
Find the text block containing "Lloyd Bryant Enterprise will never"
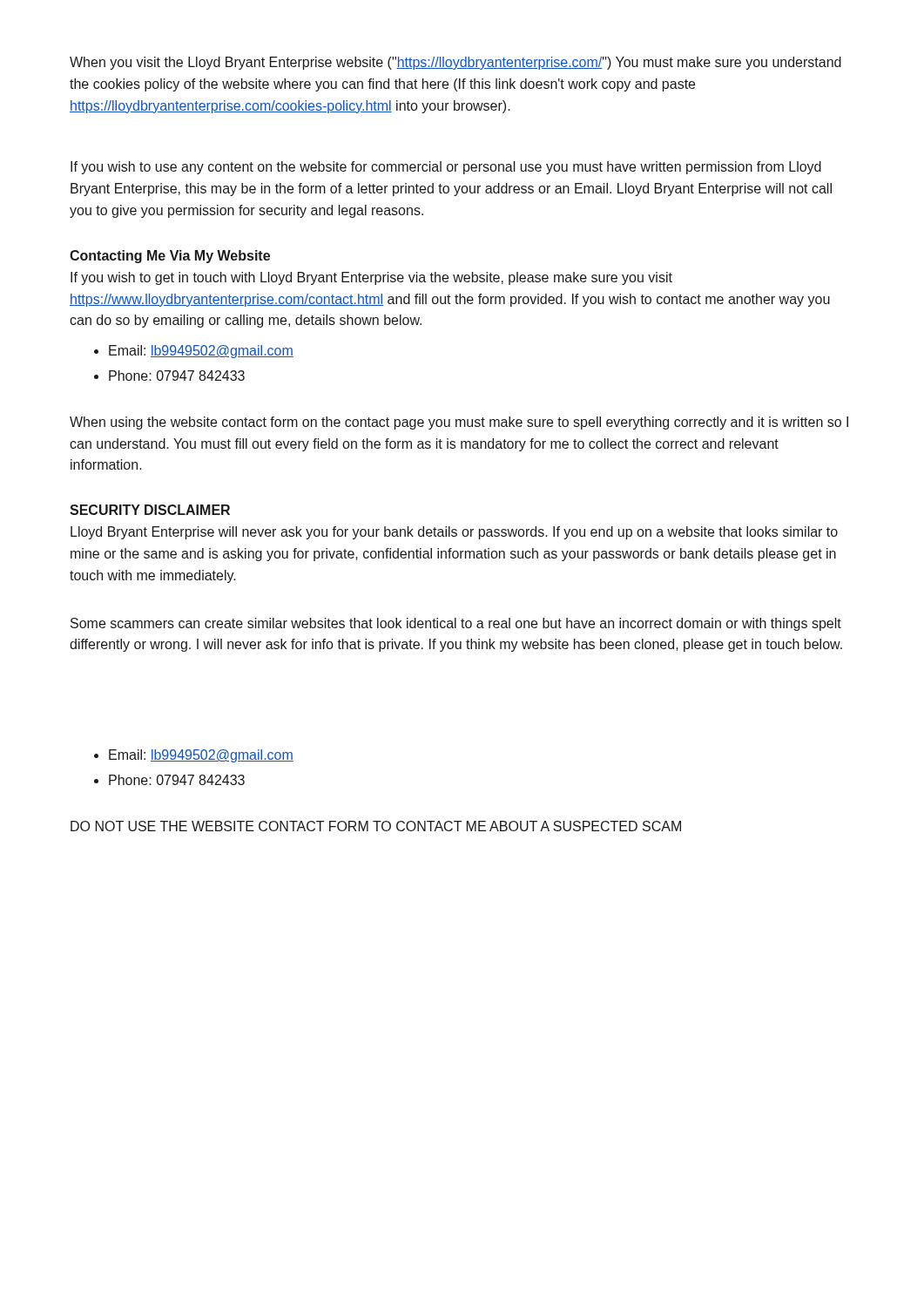[x=454, y=554]
